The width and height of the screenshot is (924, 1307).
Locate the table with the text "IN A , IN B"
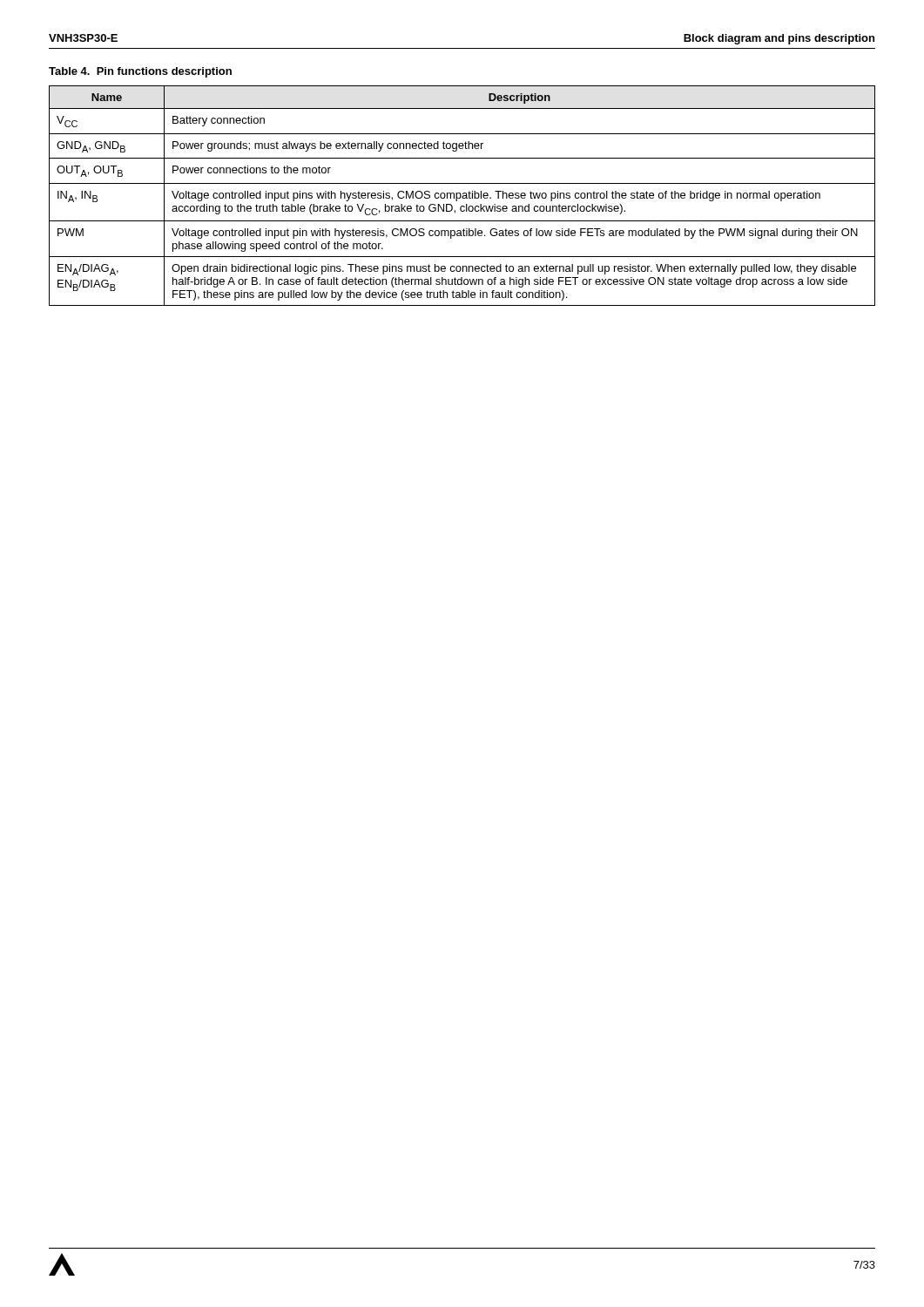pos(462,196)
